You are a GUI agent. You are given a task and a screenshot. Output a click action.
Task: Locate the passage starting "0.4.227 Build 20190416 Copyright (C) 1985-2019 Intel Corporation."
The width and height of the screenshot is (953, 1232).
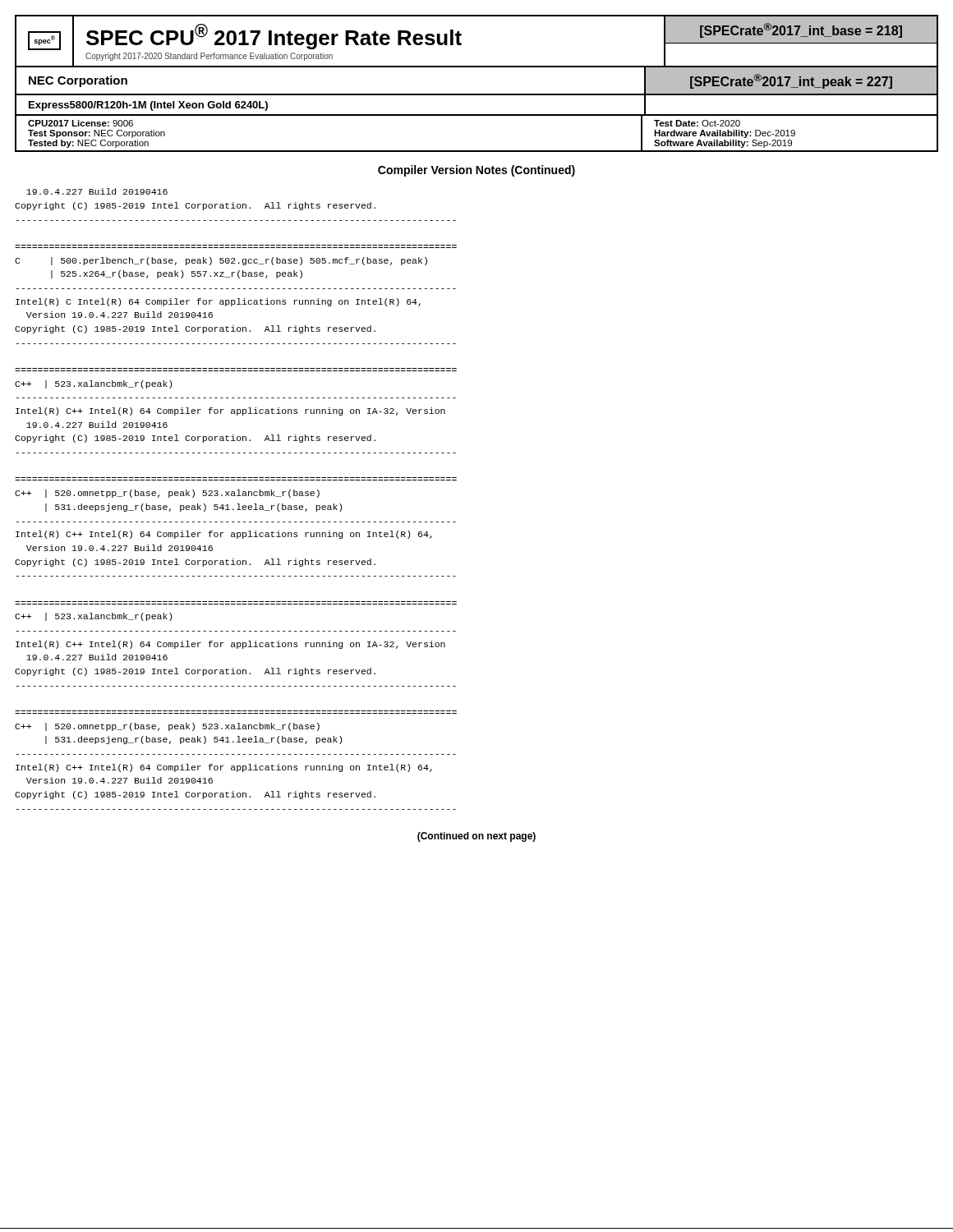(97, 191)
